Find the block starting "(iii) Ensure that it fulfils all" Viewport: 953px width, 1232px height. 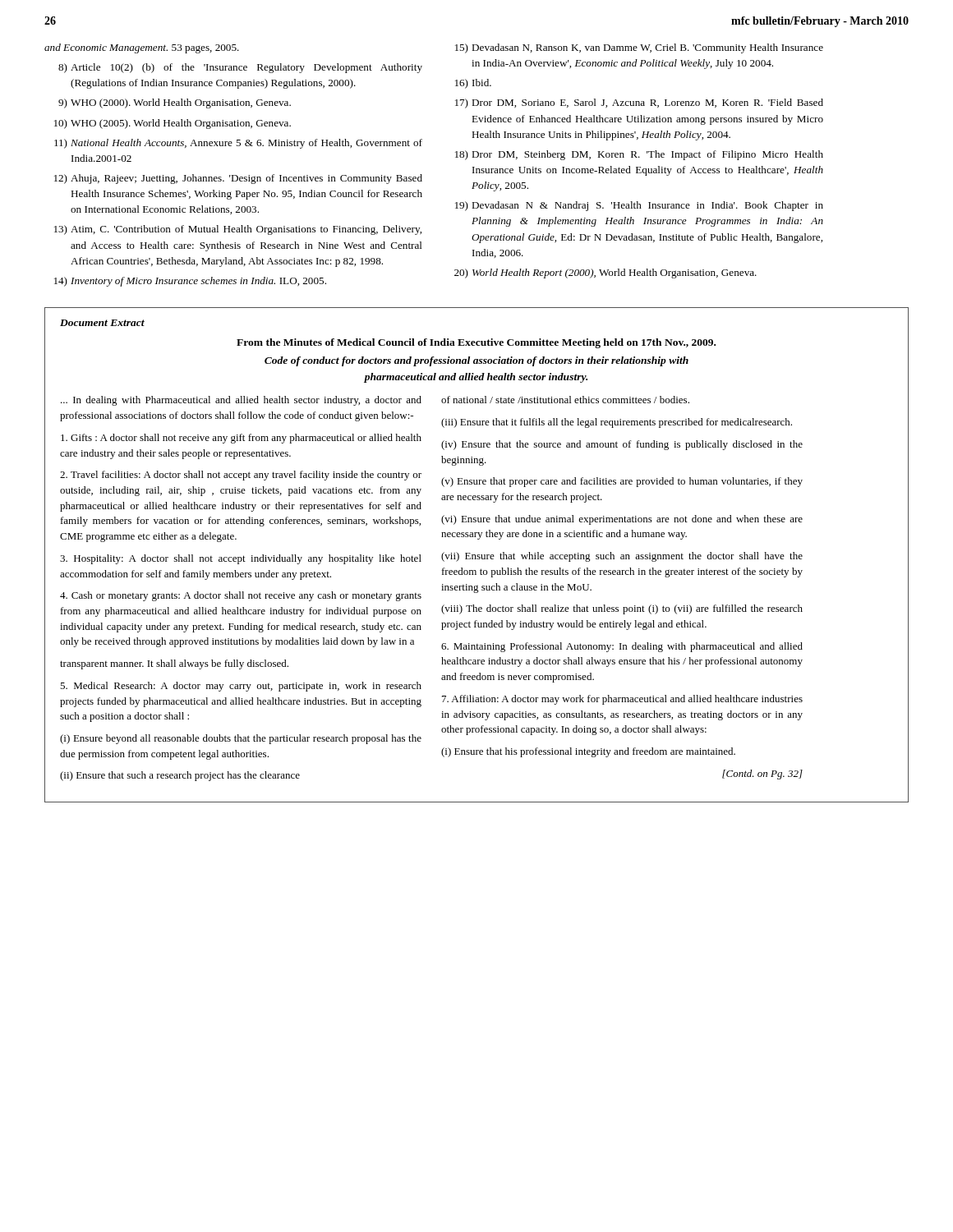coord(617,422)
